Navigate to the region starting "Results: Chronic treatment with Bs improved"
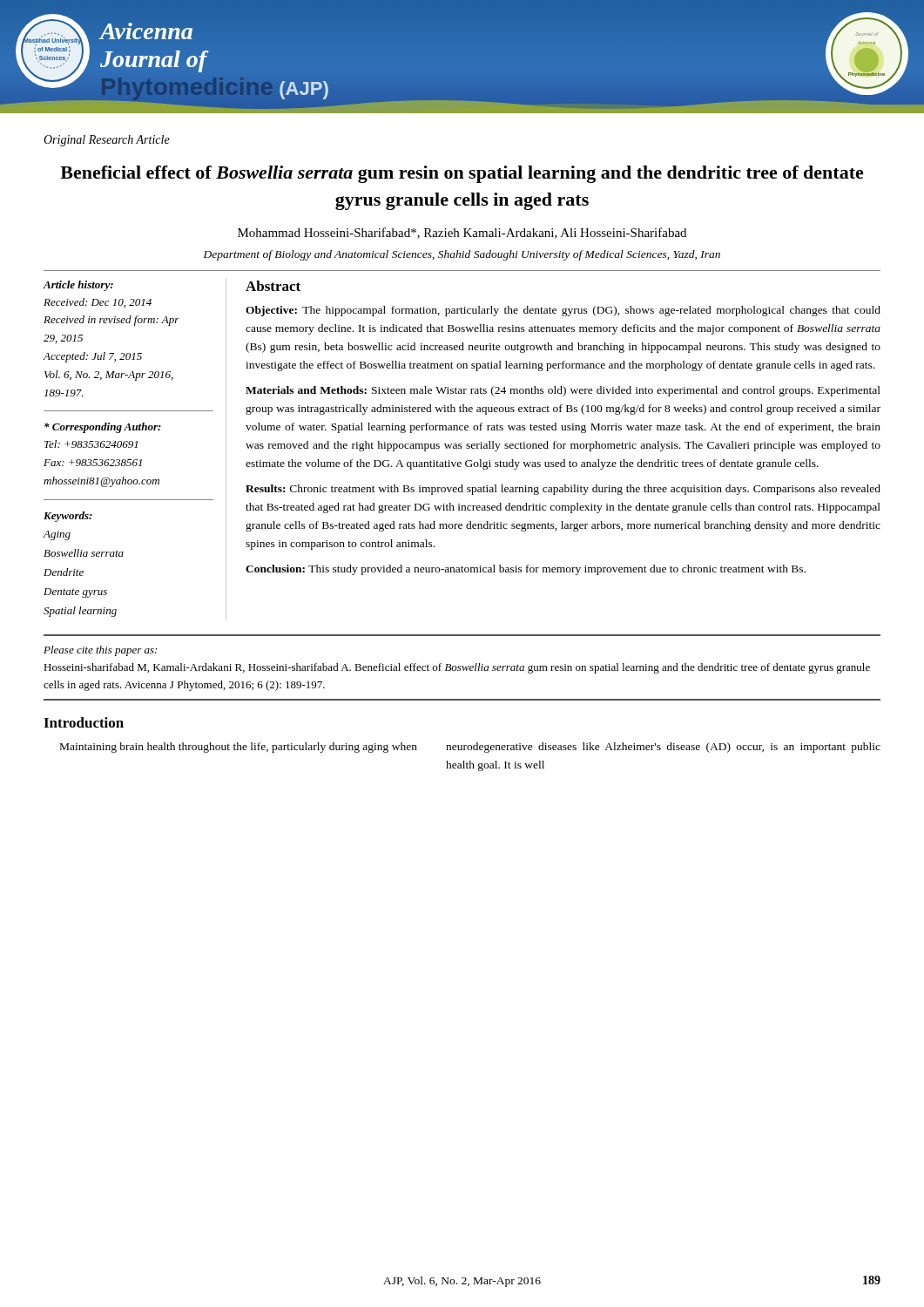924x1307 pixels. tap(563, 516)
